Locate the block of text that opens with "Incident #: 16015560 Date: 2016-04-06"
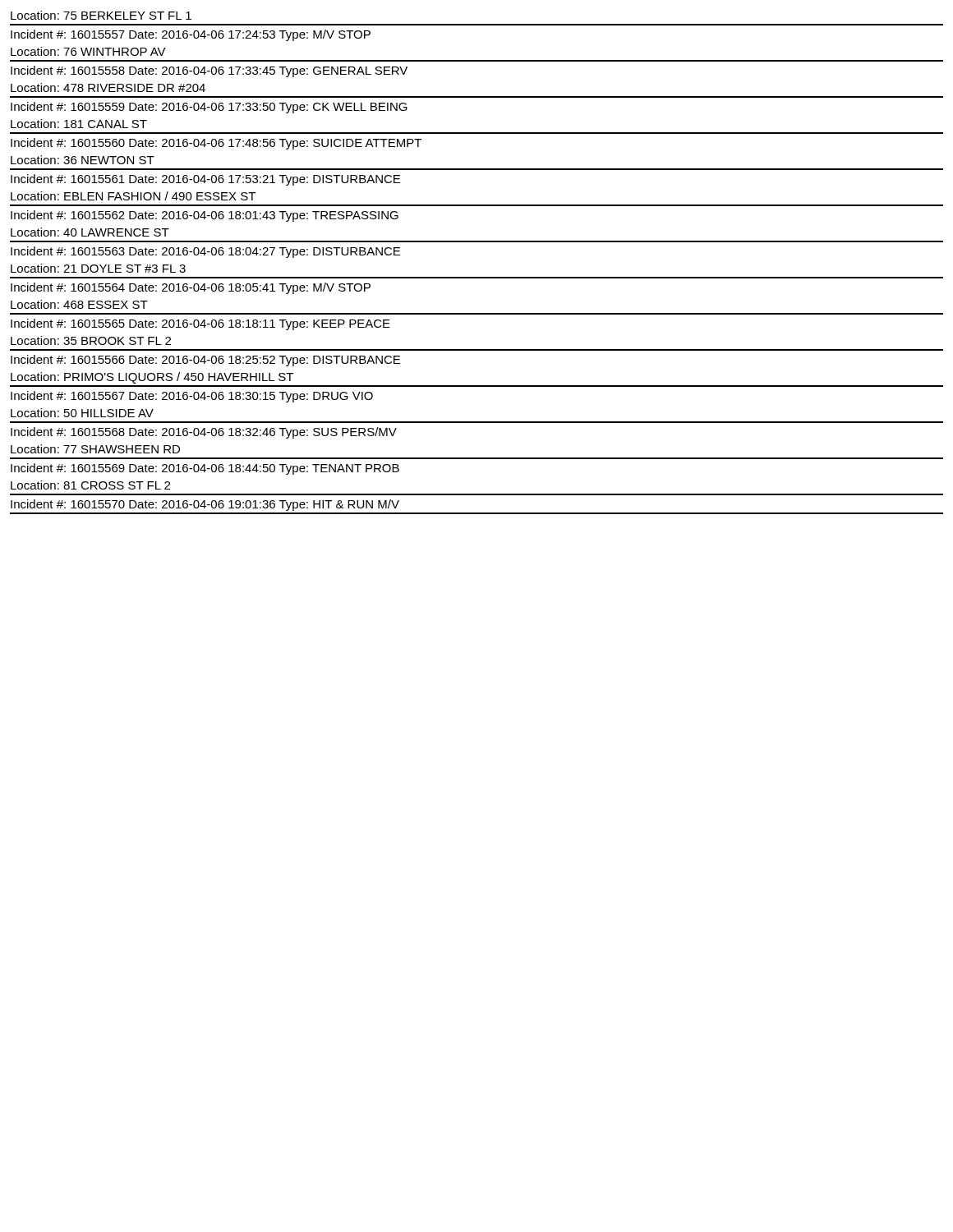The height and width of the screenshot is (1232, 953). [x=216, y=144]
